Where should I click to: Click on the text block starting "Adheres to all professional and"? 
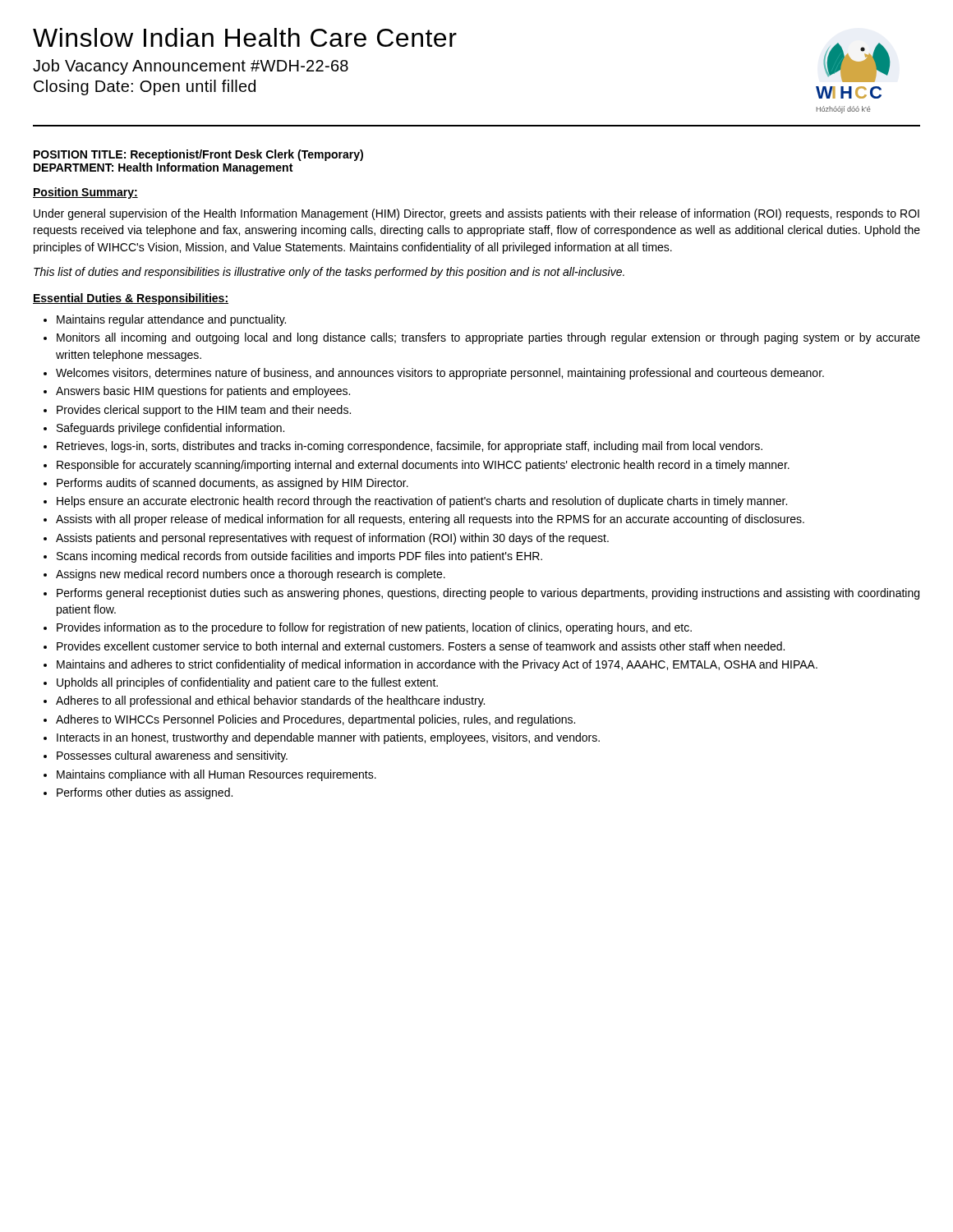271,701
